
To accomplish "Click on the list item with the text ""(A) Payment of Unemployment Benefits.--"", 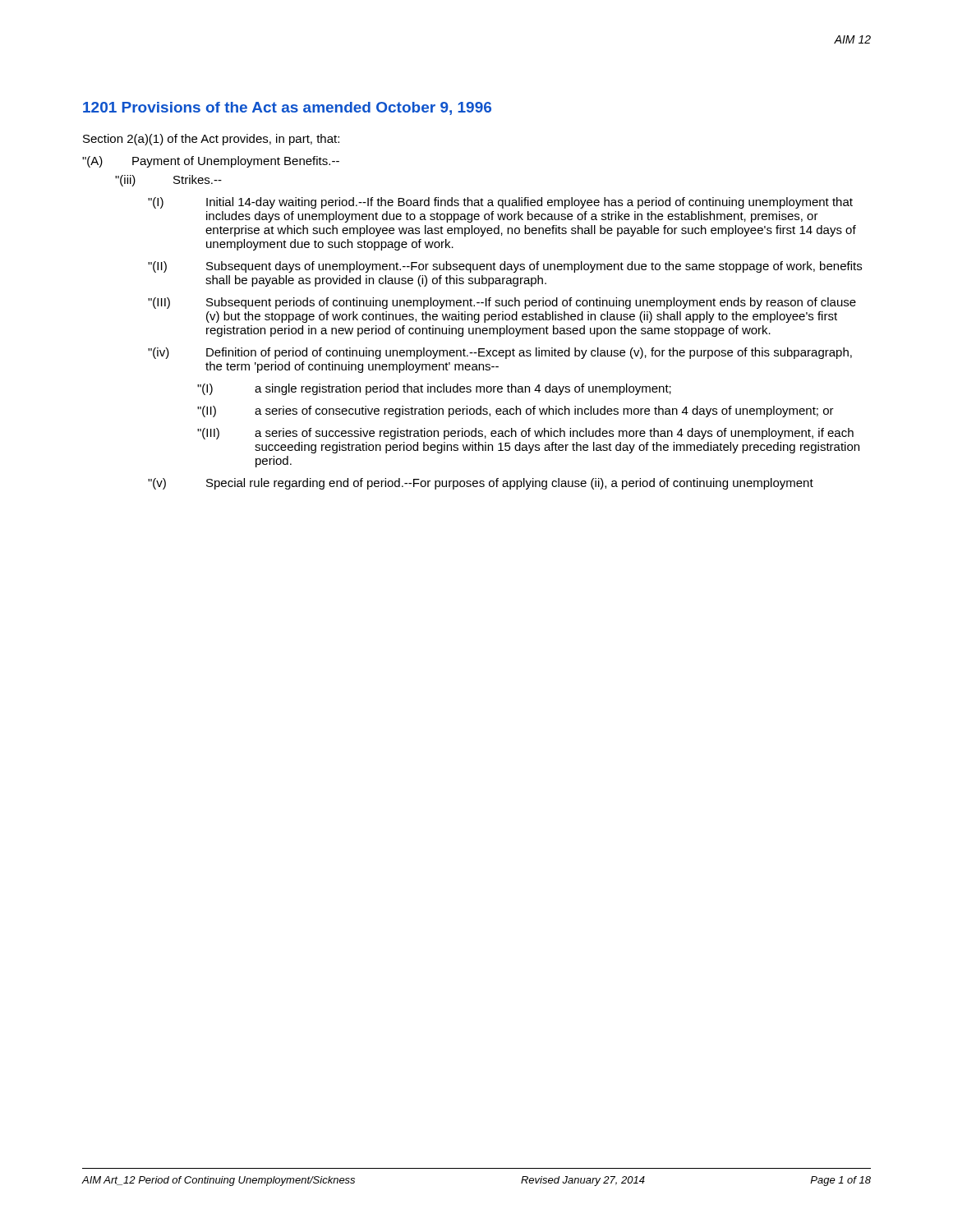I will pos(211,162).
